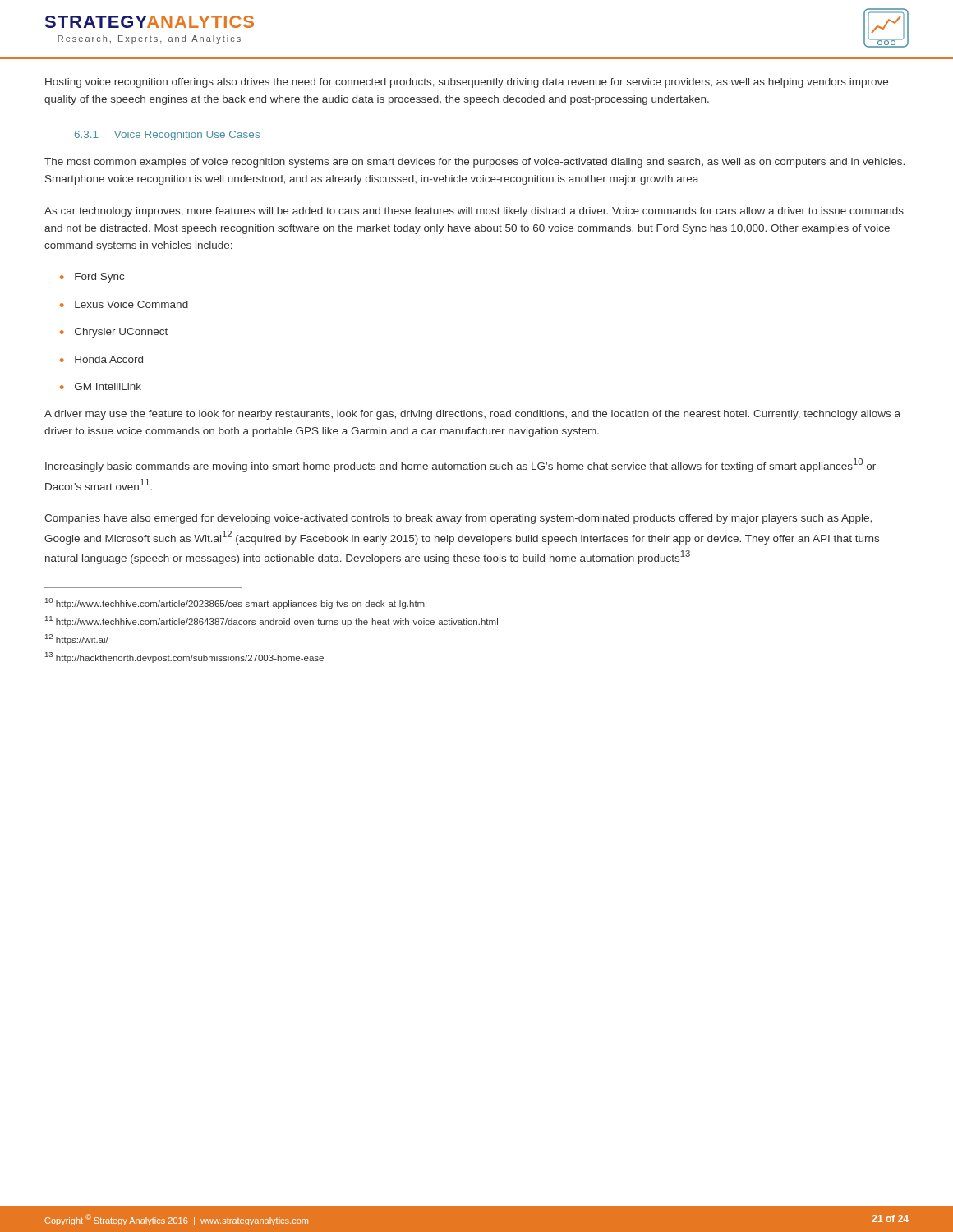Click on the text block with the text "A driver may use the feature"
Screen dimensions: 1232x953
472,422
